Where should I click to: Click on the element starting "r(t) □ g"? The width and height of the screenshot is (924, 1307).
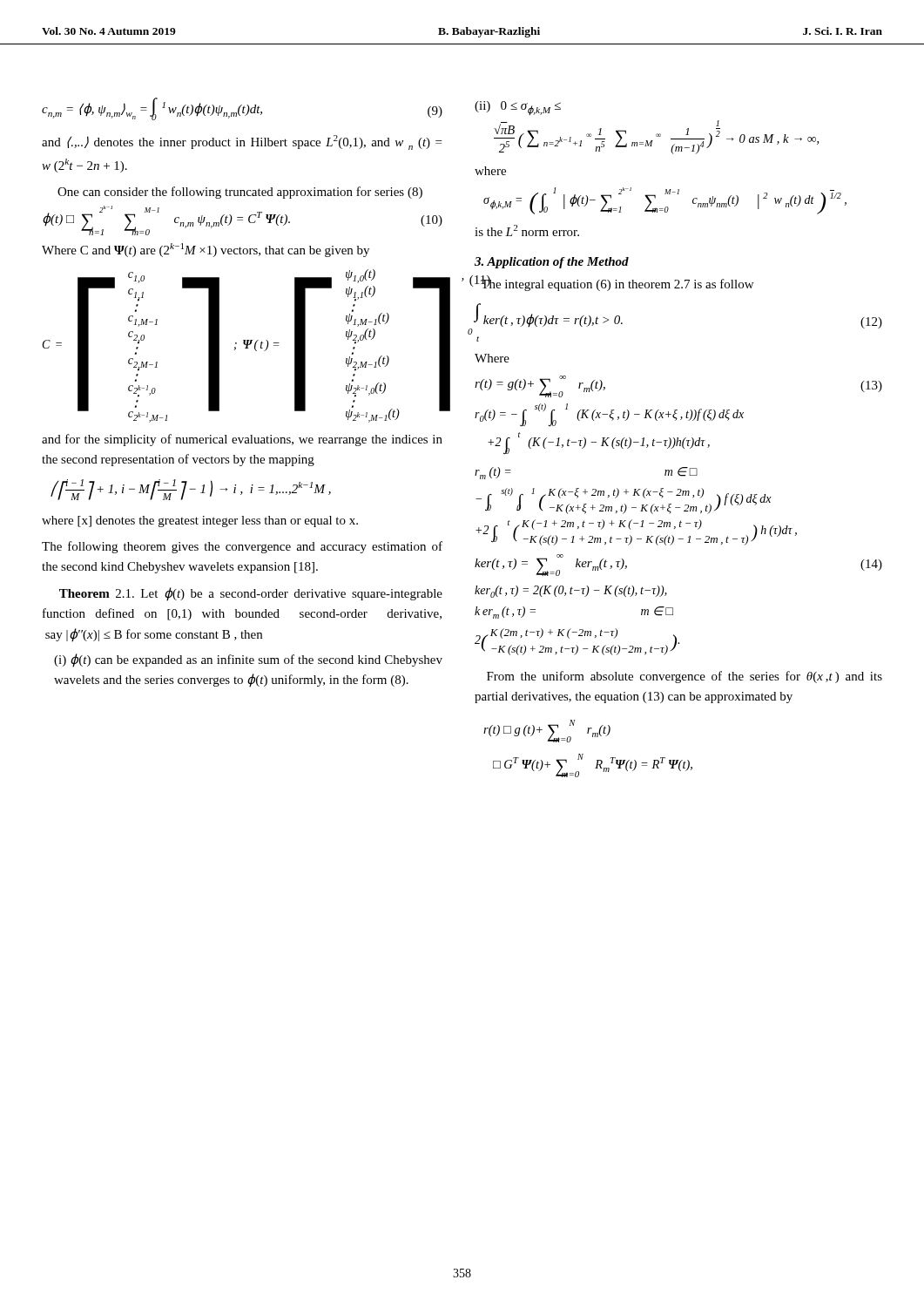pyautogui.click(x=588, y=748)
